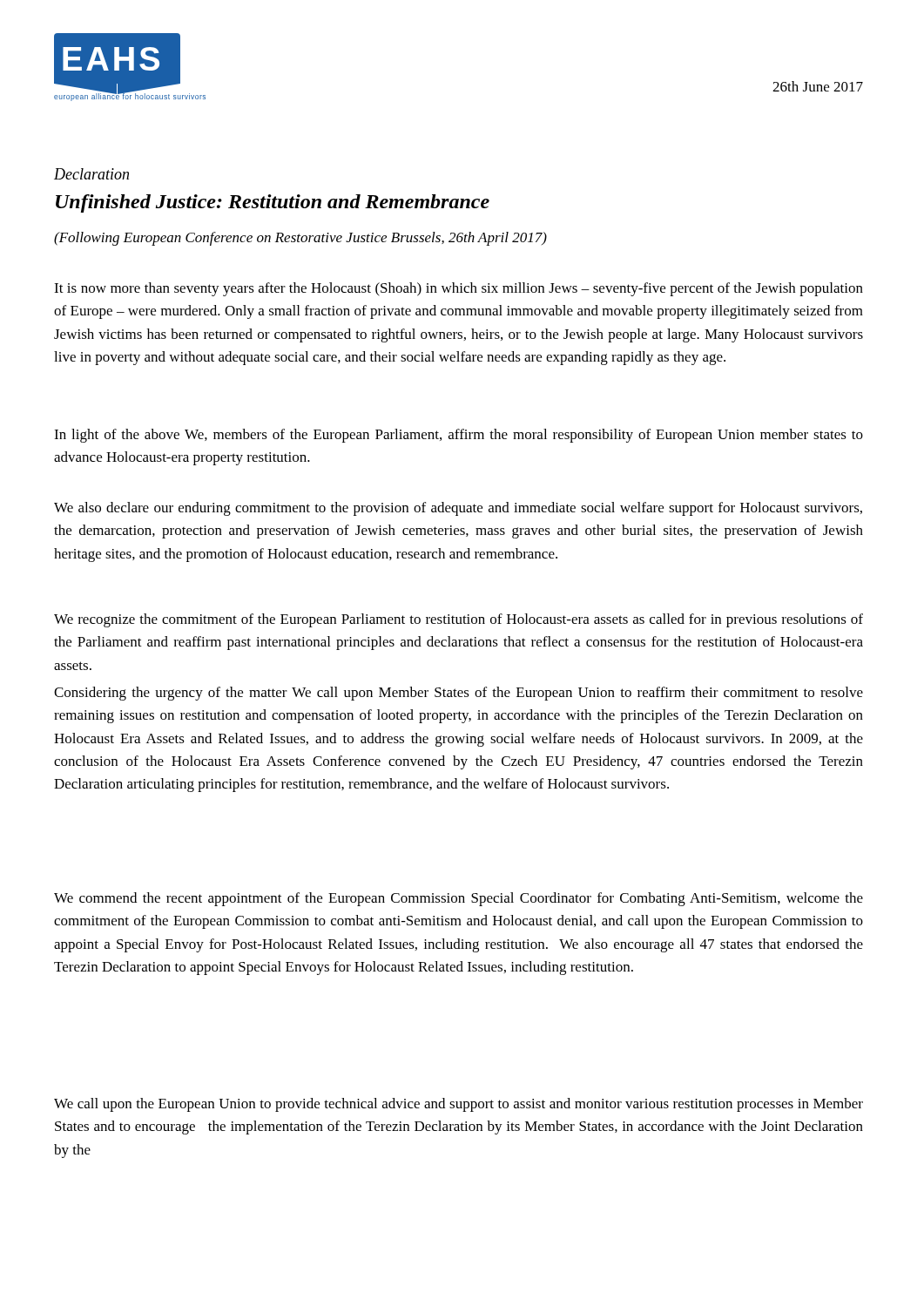This screenshot has width=924, height=1307.
Task: Find the caption on this page that starts "(Following European Conference"
Action: (x=300, y=237)
